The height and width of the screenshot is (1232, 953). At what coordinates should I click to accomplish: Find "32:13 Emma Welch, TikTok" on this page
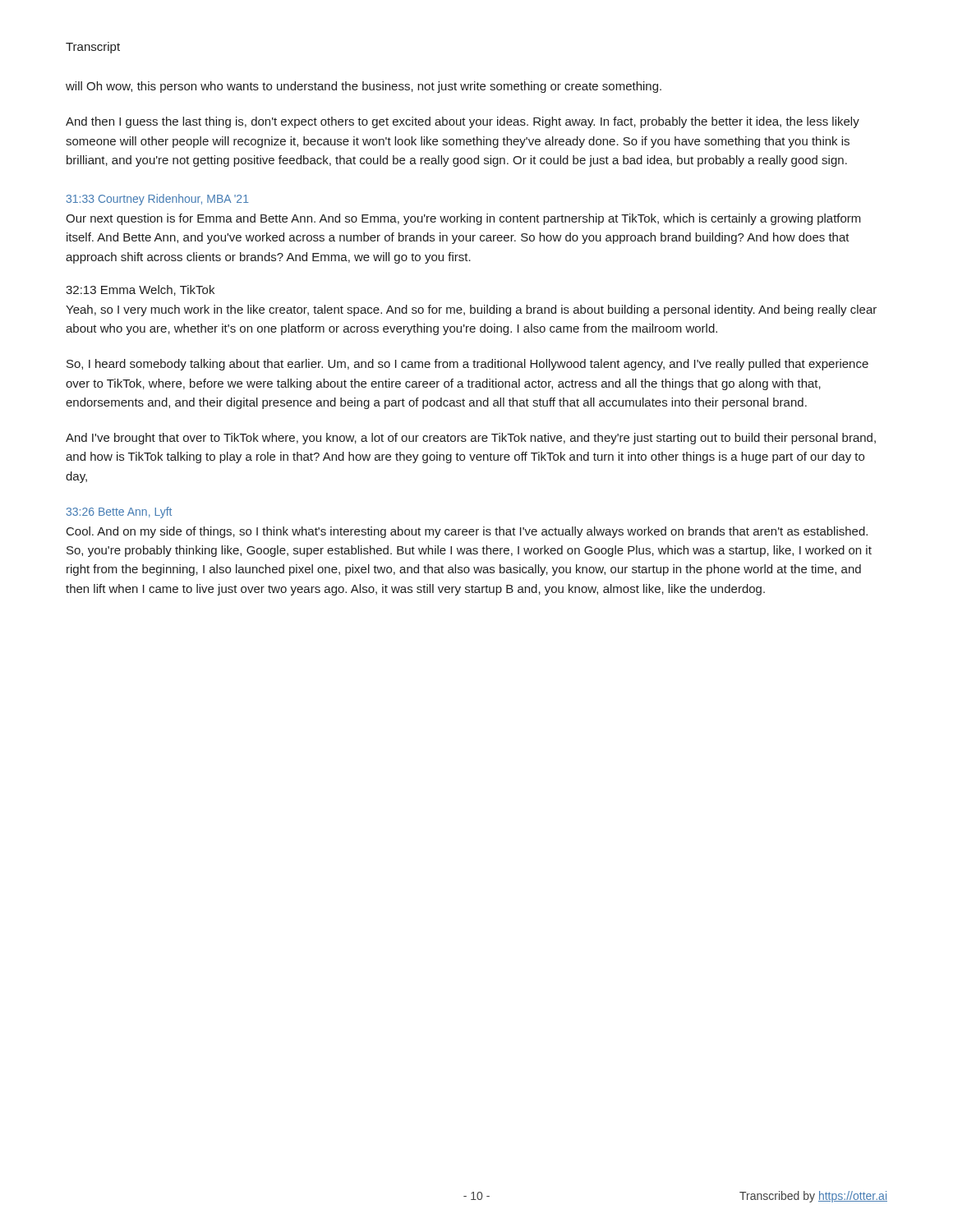click(x=140, y=289)
